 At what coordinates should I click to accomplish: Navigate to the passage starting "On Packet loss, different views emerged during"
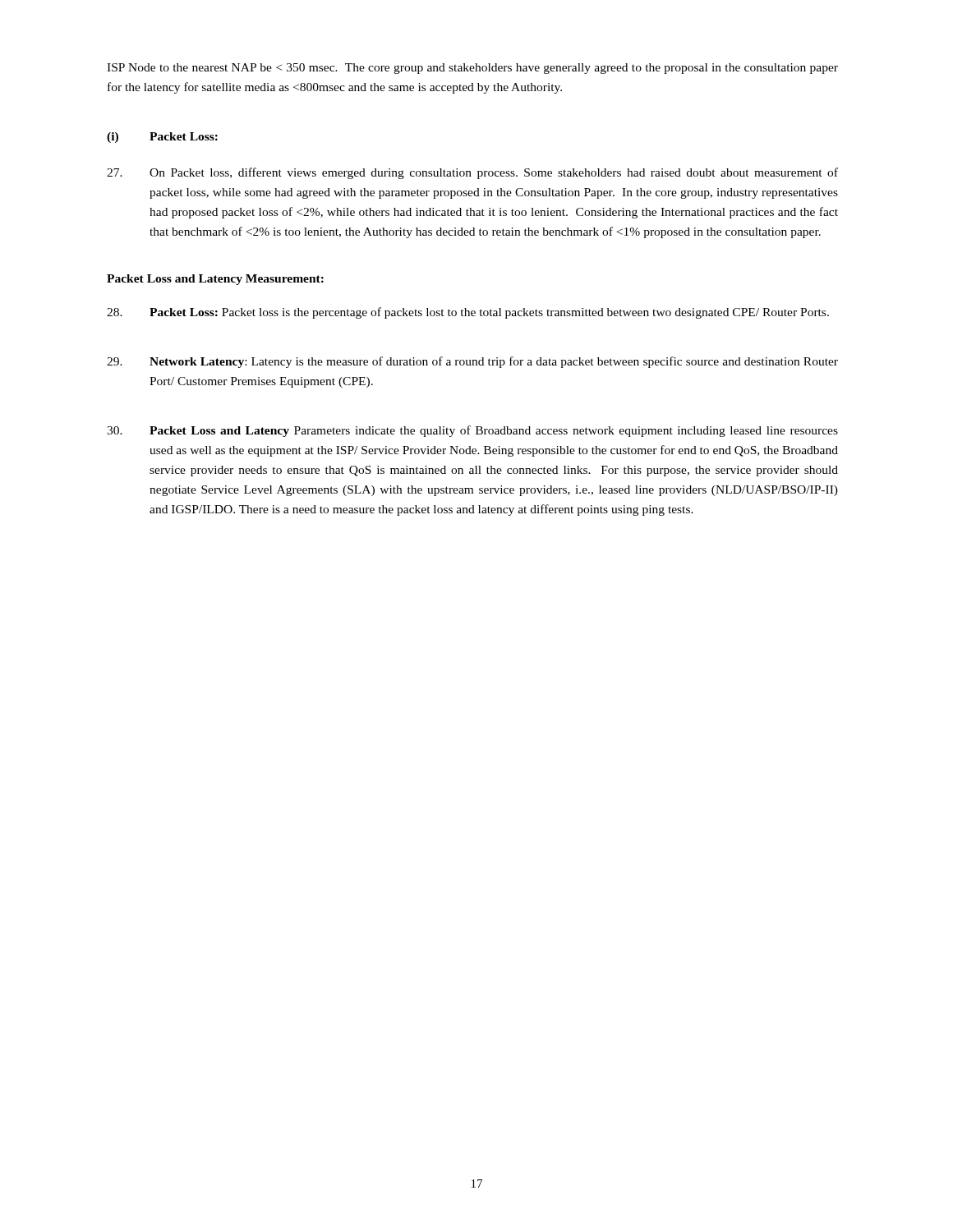point(472,202)
